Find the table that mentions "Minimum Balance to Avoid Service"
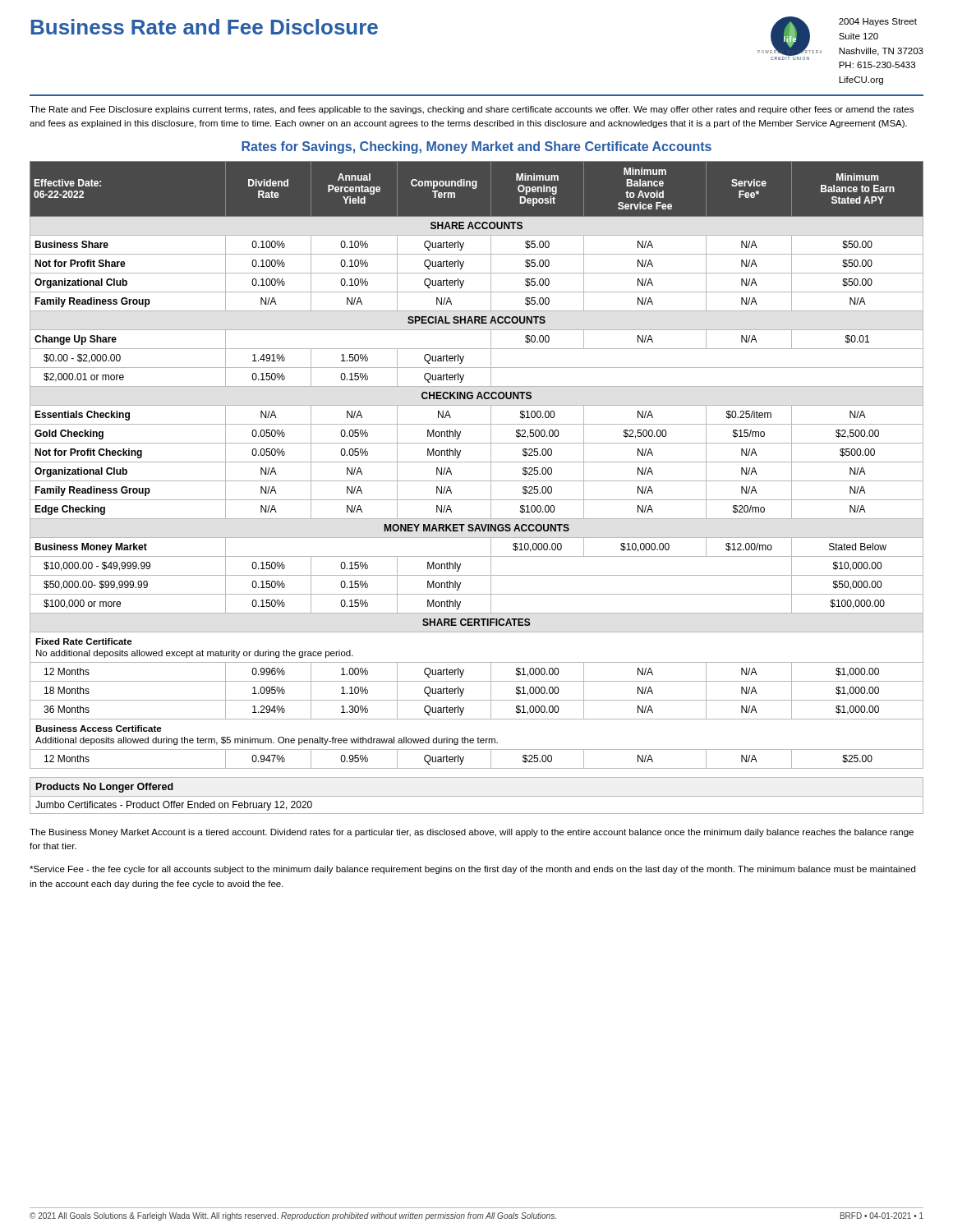Screen dimensions: 1232x953 476,465
